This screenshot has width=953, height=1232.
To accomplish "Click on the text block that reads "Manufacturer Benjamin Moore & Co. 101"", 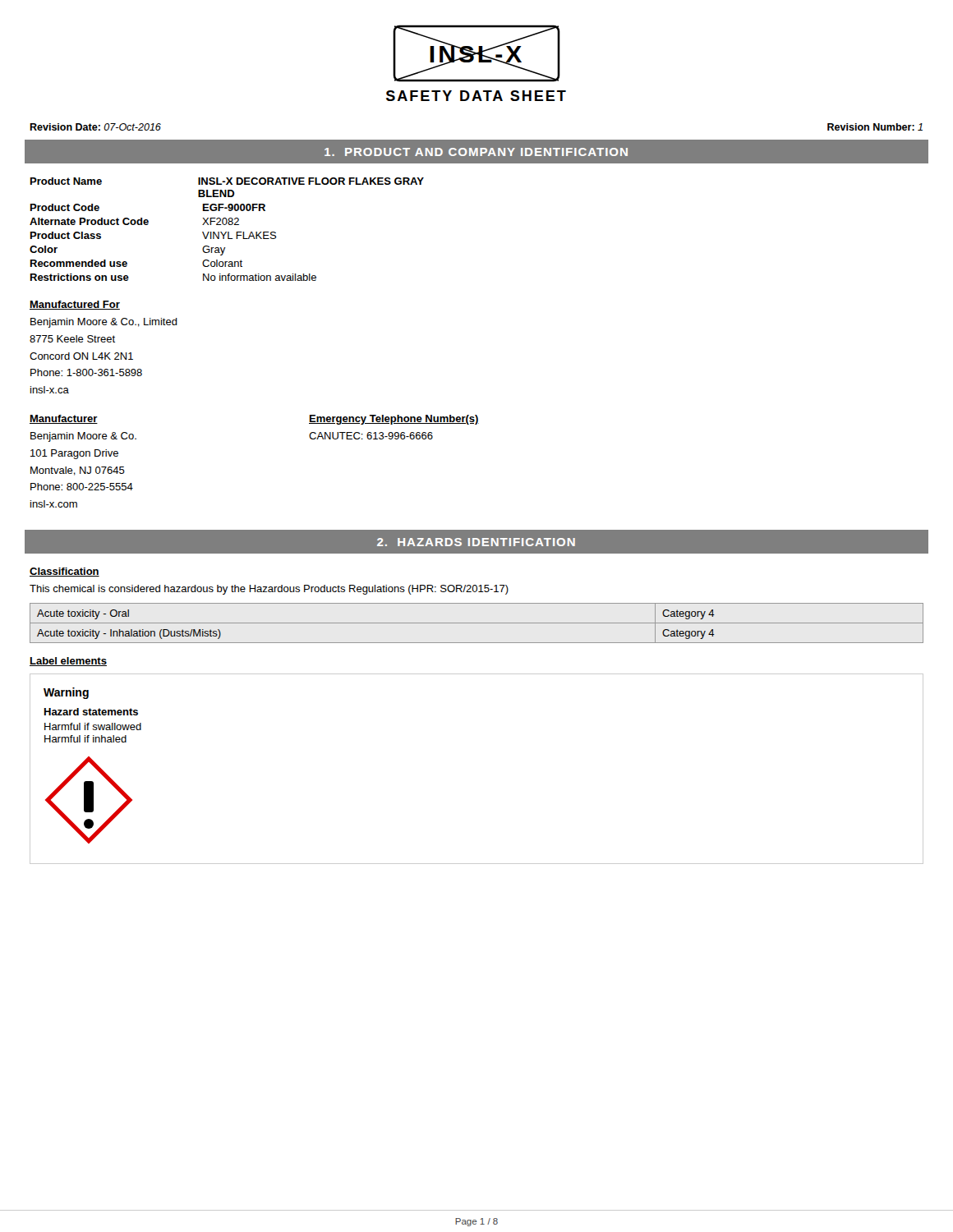I will [x=64, y=419].
